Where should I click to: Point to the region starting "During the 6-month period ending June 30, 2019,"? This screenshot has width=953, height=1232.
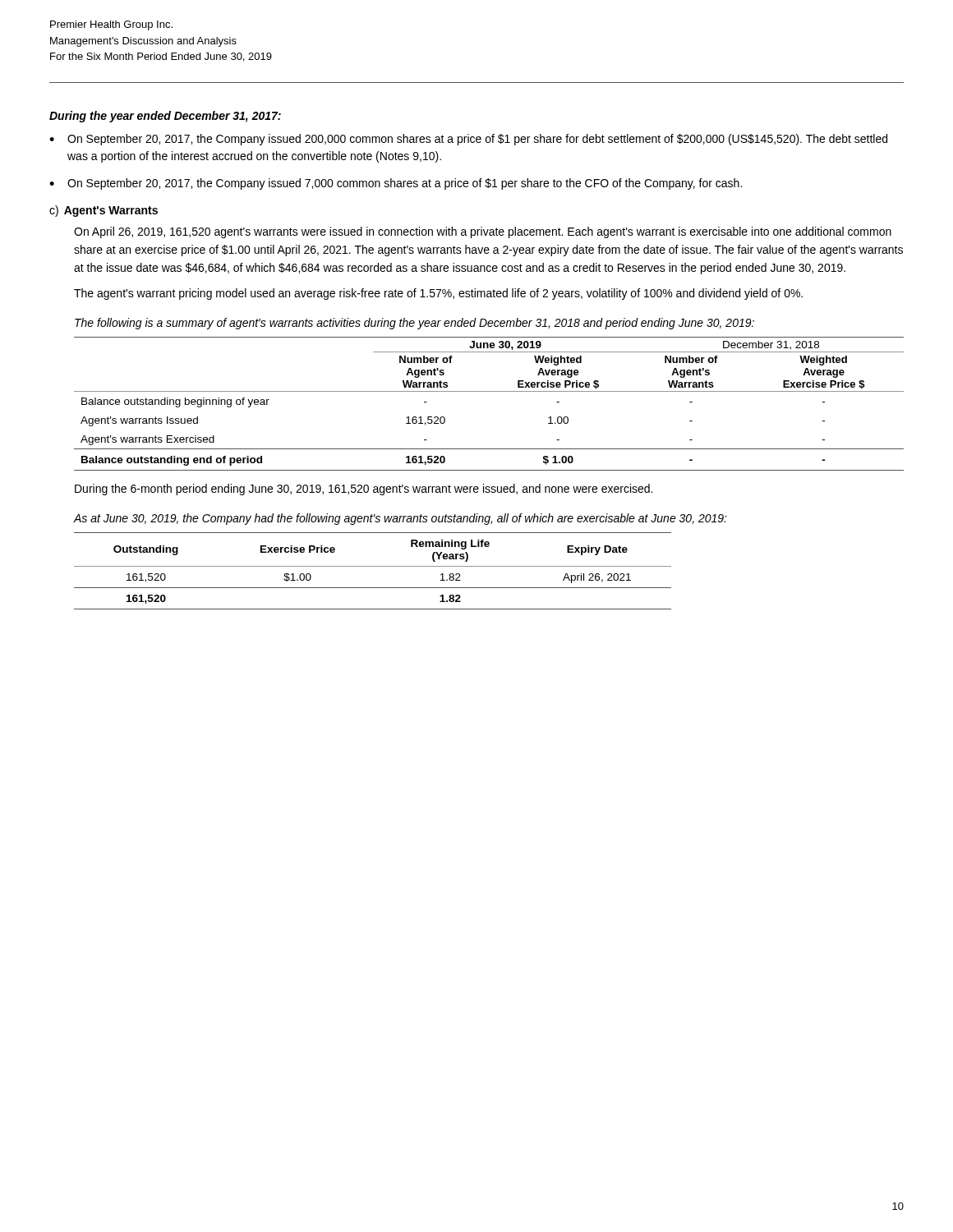364,489
